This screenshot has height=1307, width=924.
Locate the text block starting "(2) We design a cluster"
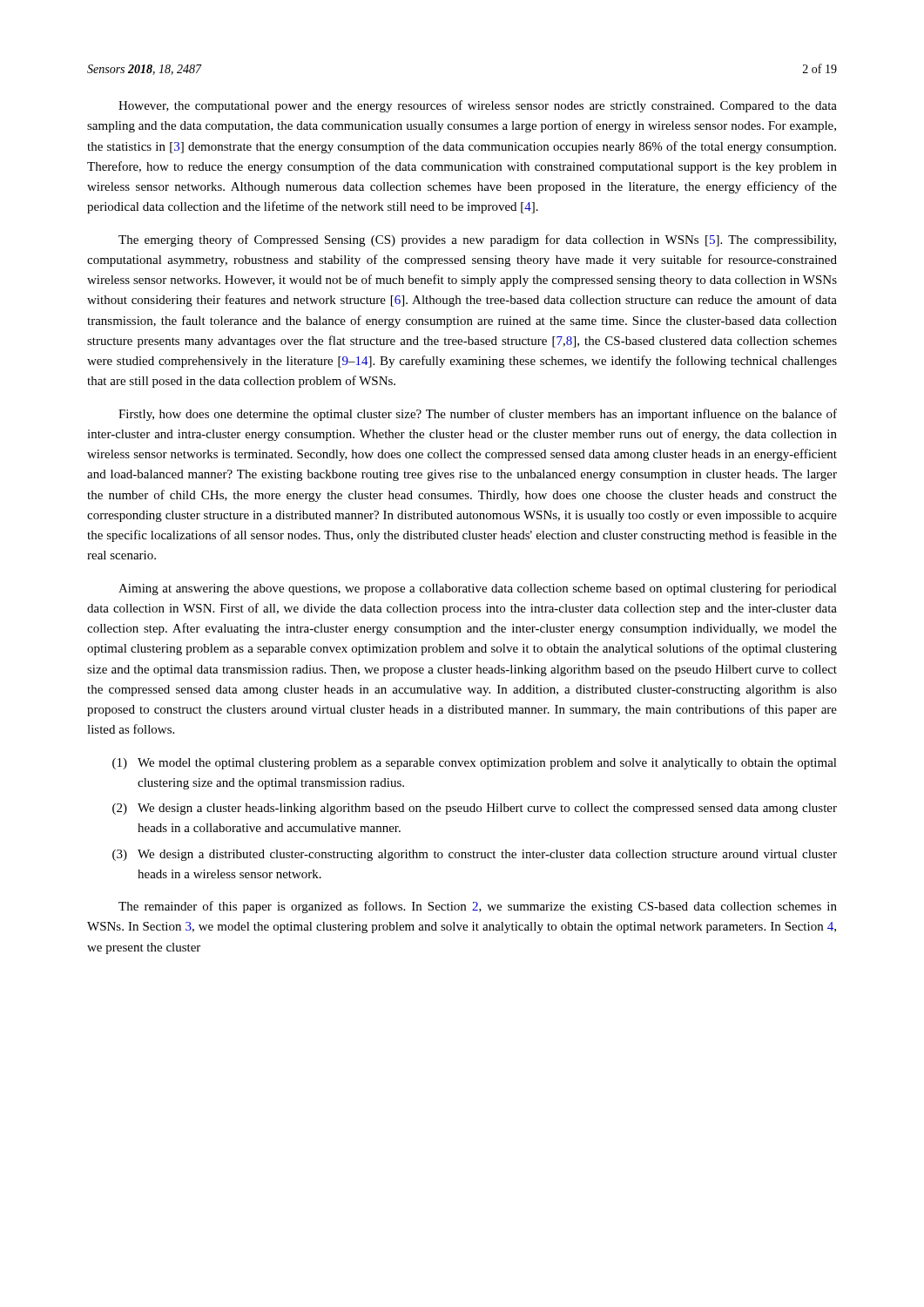click(462, 818)
